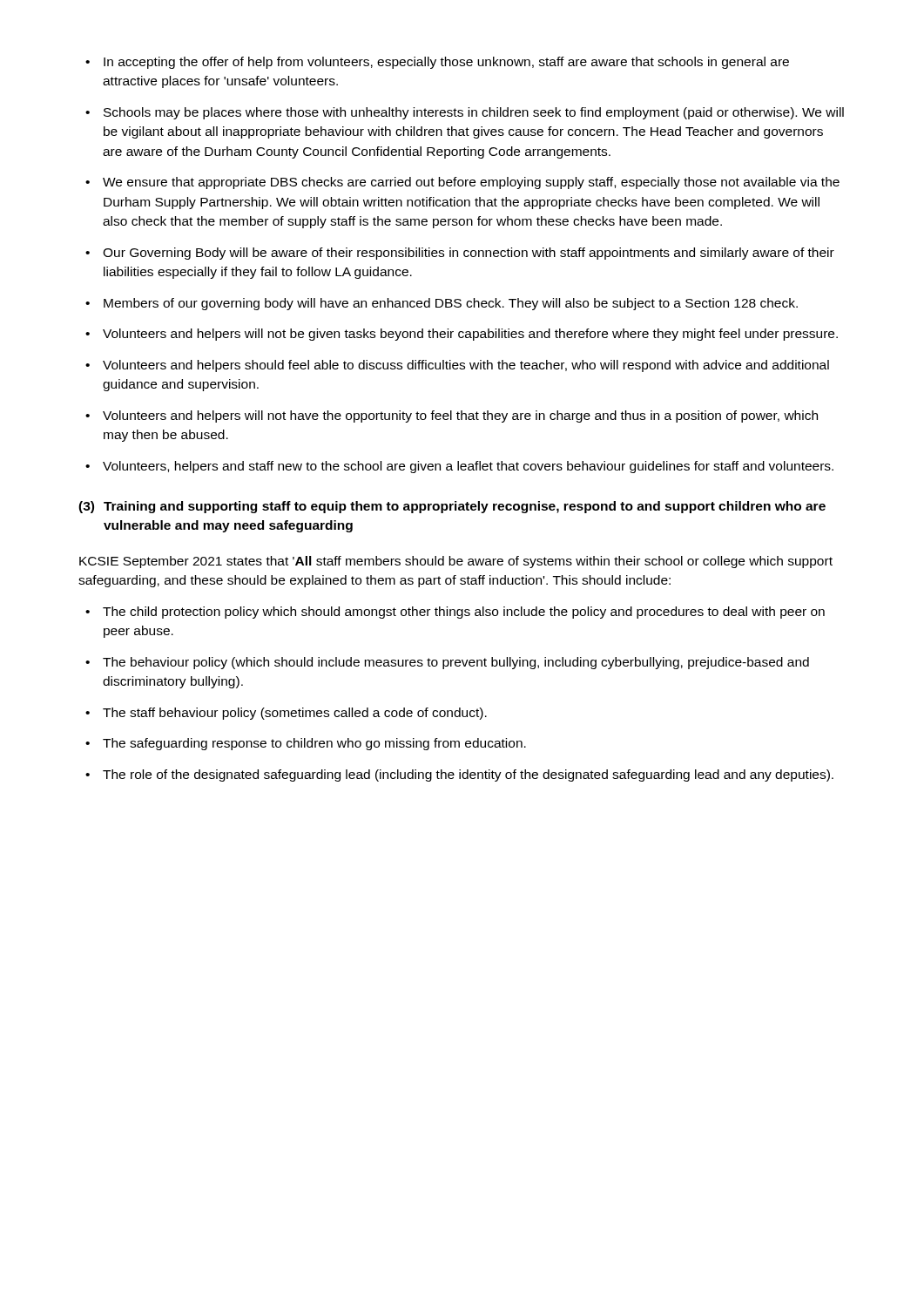The image size is (924, 1307).
Task: Find the list item that says "We ensure that appropriate"
Action: tap(462, 202)
